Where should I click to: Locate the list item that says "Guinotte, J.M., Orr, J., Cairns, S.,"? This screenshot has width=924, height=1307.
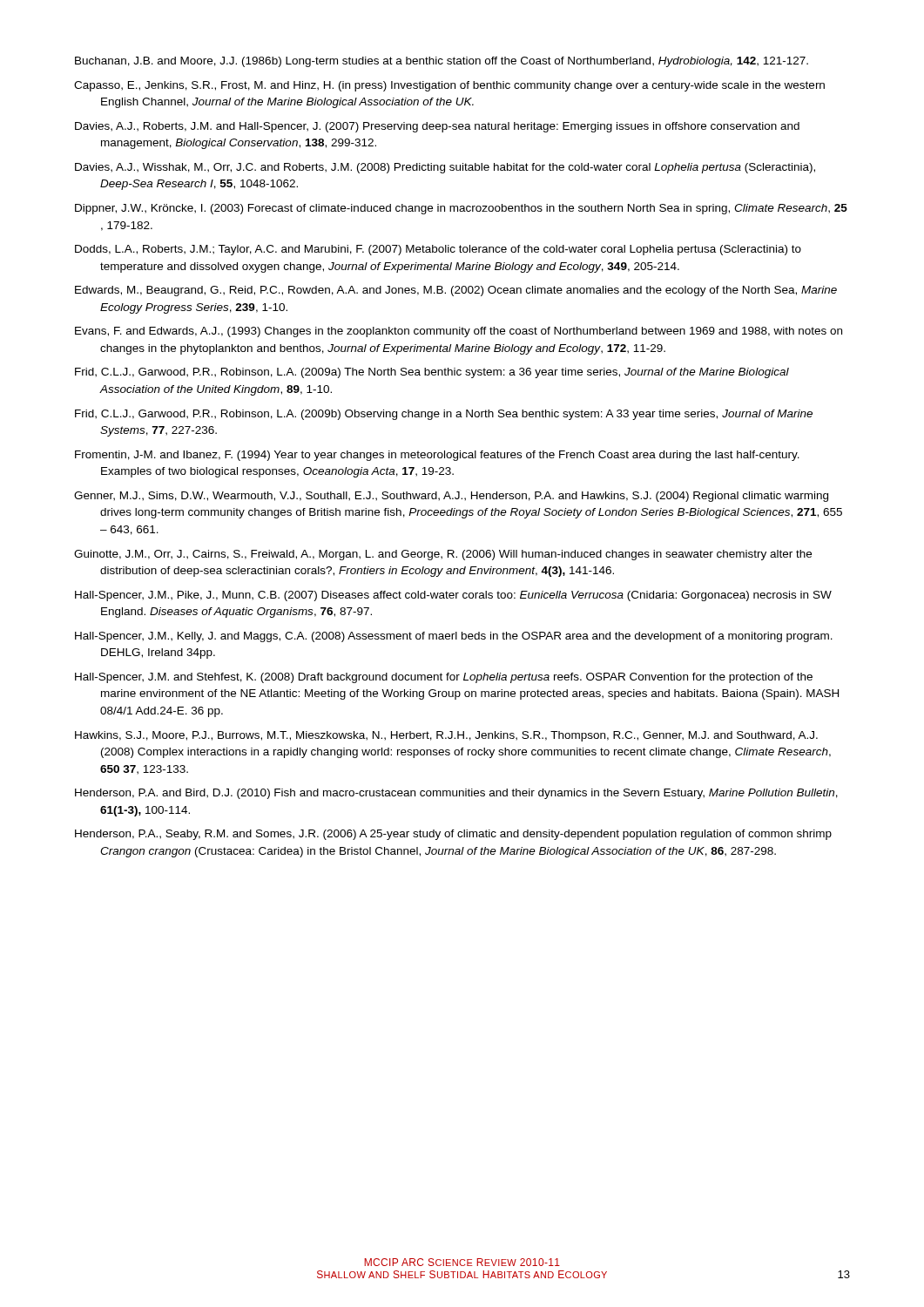443,562
